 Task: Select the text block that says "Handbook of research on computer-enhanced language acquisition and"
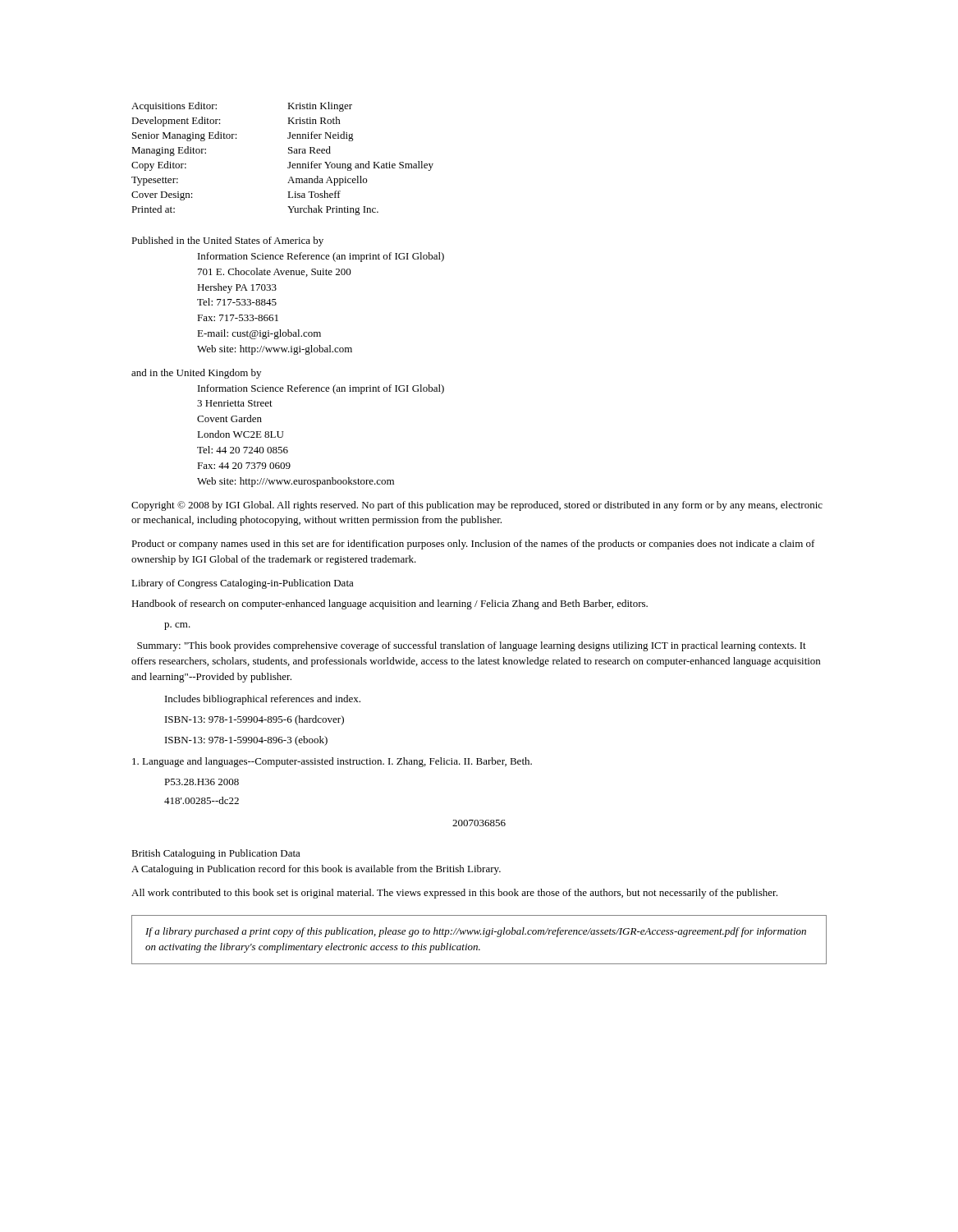pos(390,603)
